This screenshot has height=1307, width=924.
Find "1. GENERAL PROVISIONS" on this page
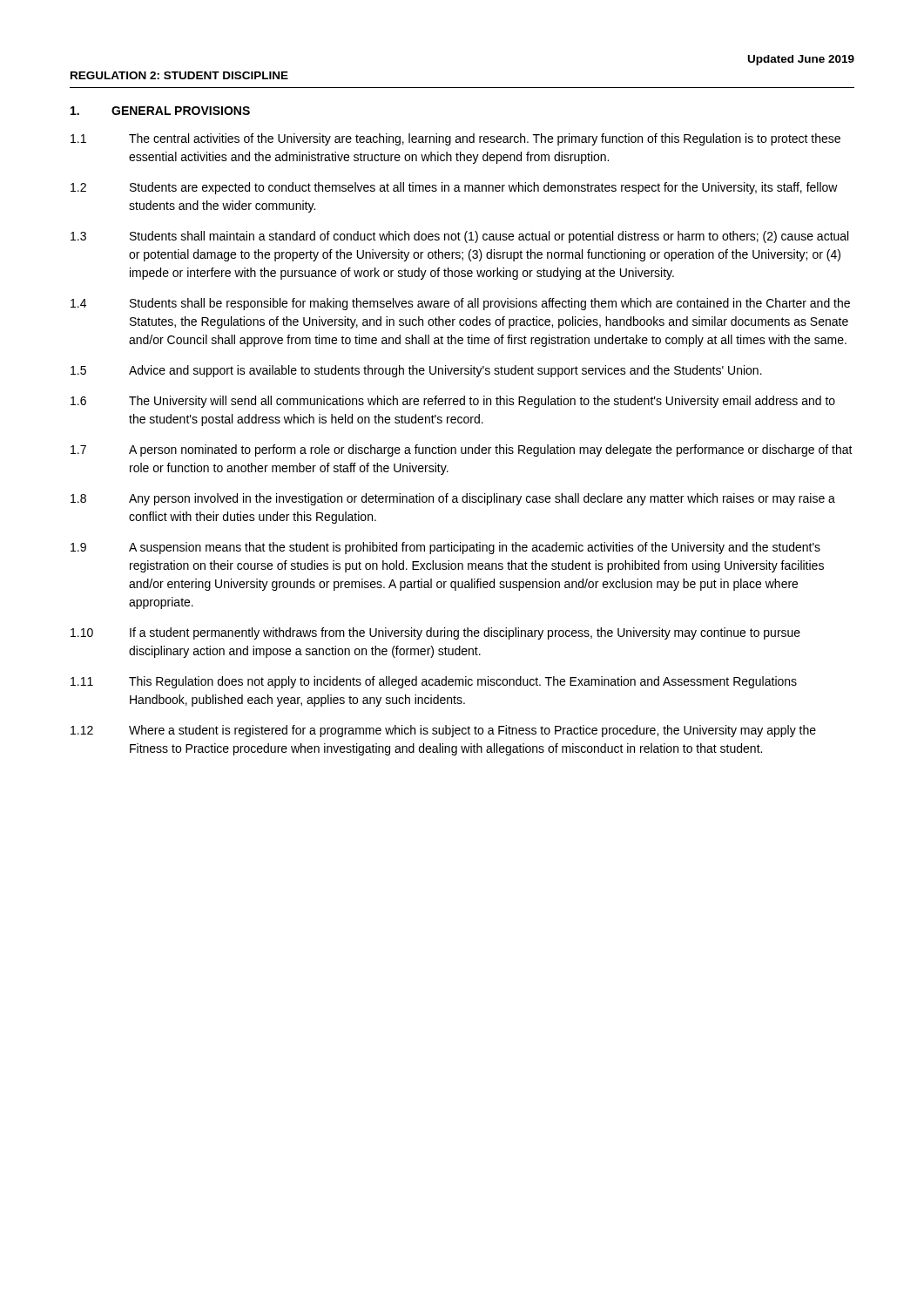[x=160, y=111]
